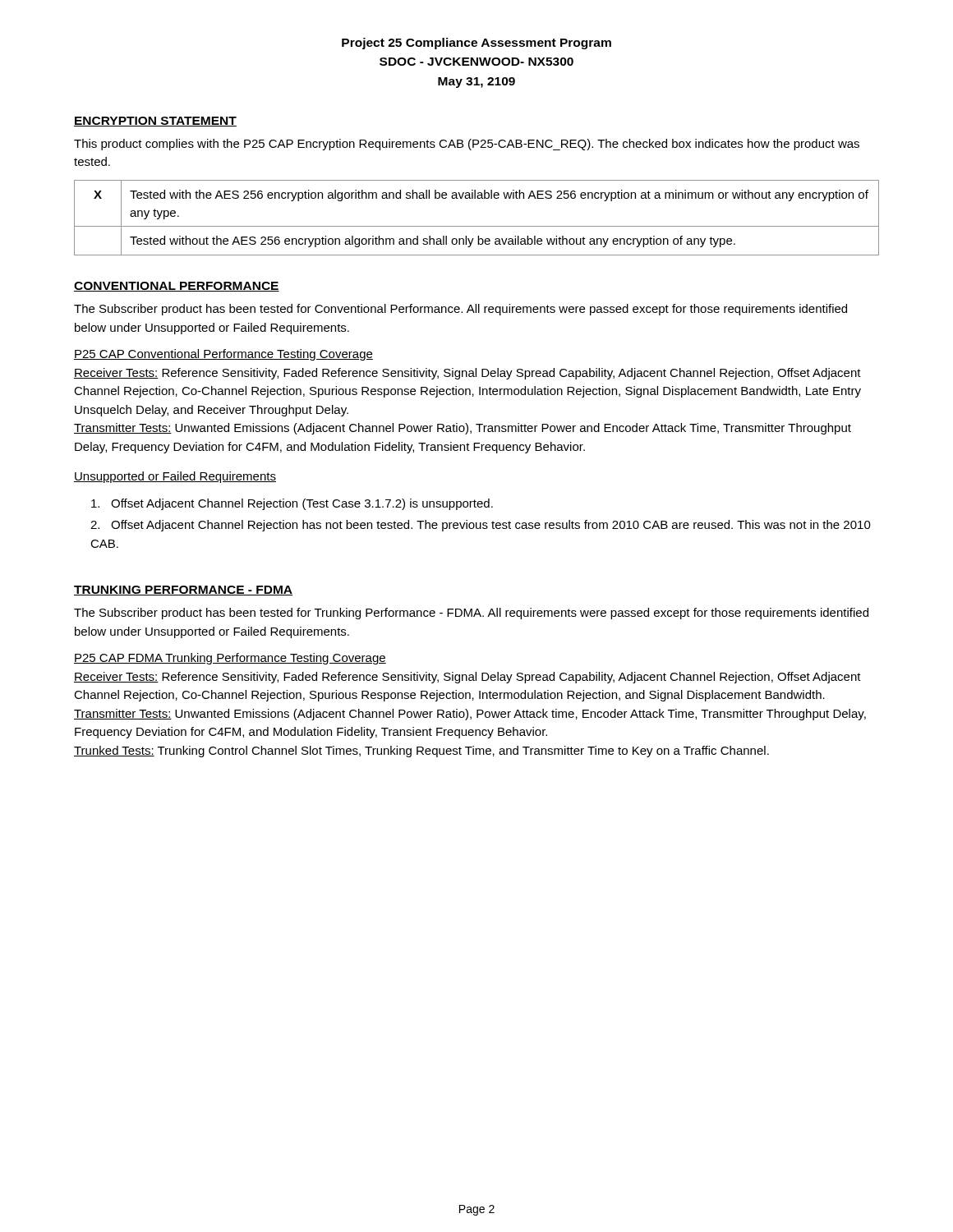Find the section header on this page that starts "TRUNKING PERFORMANCE -"
Image resolution: width=953 pixels, height=1232 pixels.
coord(183,589)
